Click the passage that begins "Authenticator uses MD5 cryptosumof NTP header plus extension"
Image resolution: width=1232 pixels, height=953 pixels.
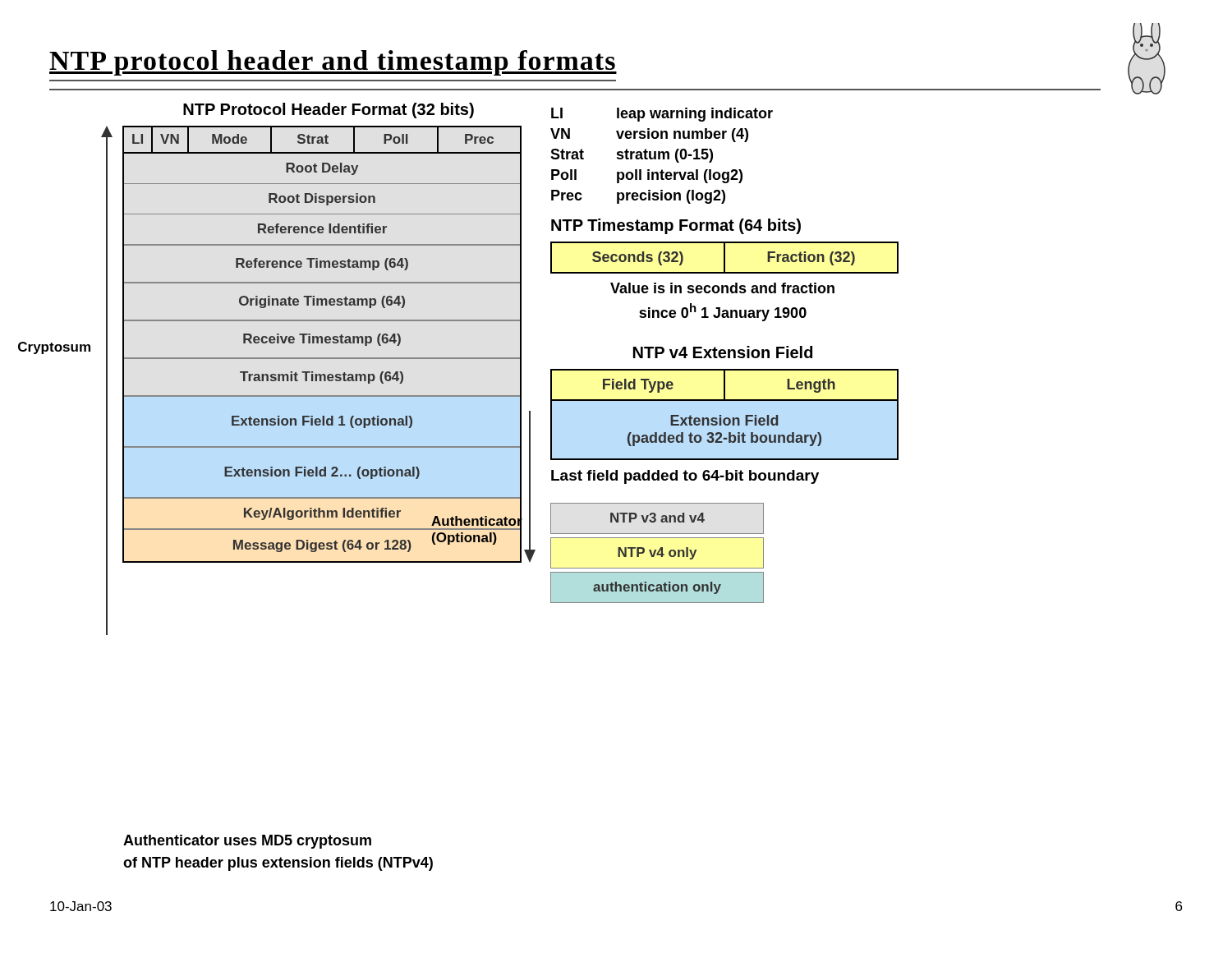tap(278, 852)
